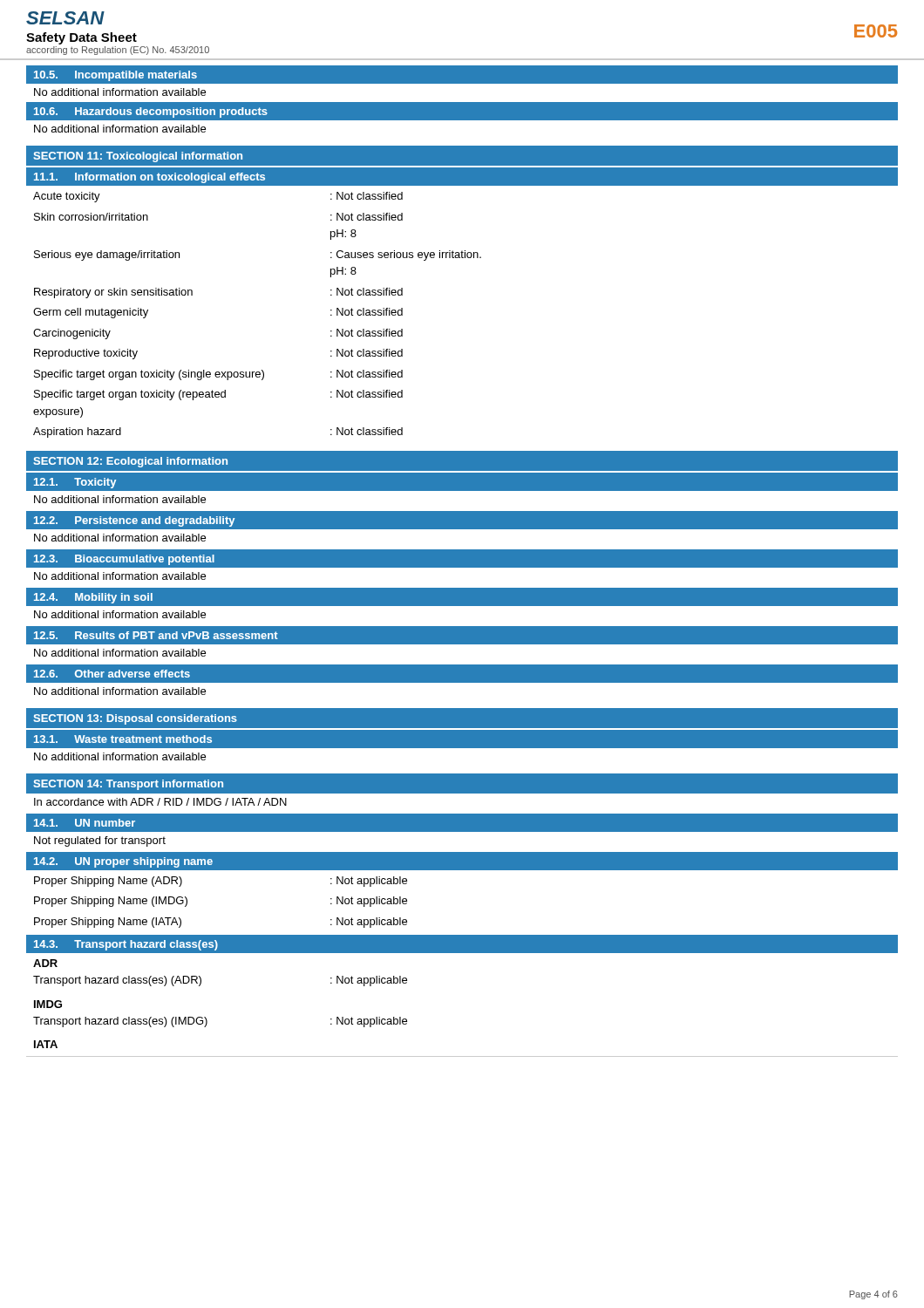This screenshot has height=1308, width=924.
Task: Locate the section header containing "12.5. Results of PBT"
Action: point(155,635)
